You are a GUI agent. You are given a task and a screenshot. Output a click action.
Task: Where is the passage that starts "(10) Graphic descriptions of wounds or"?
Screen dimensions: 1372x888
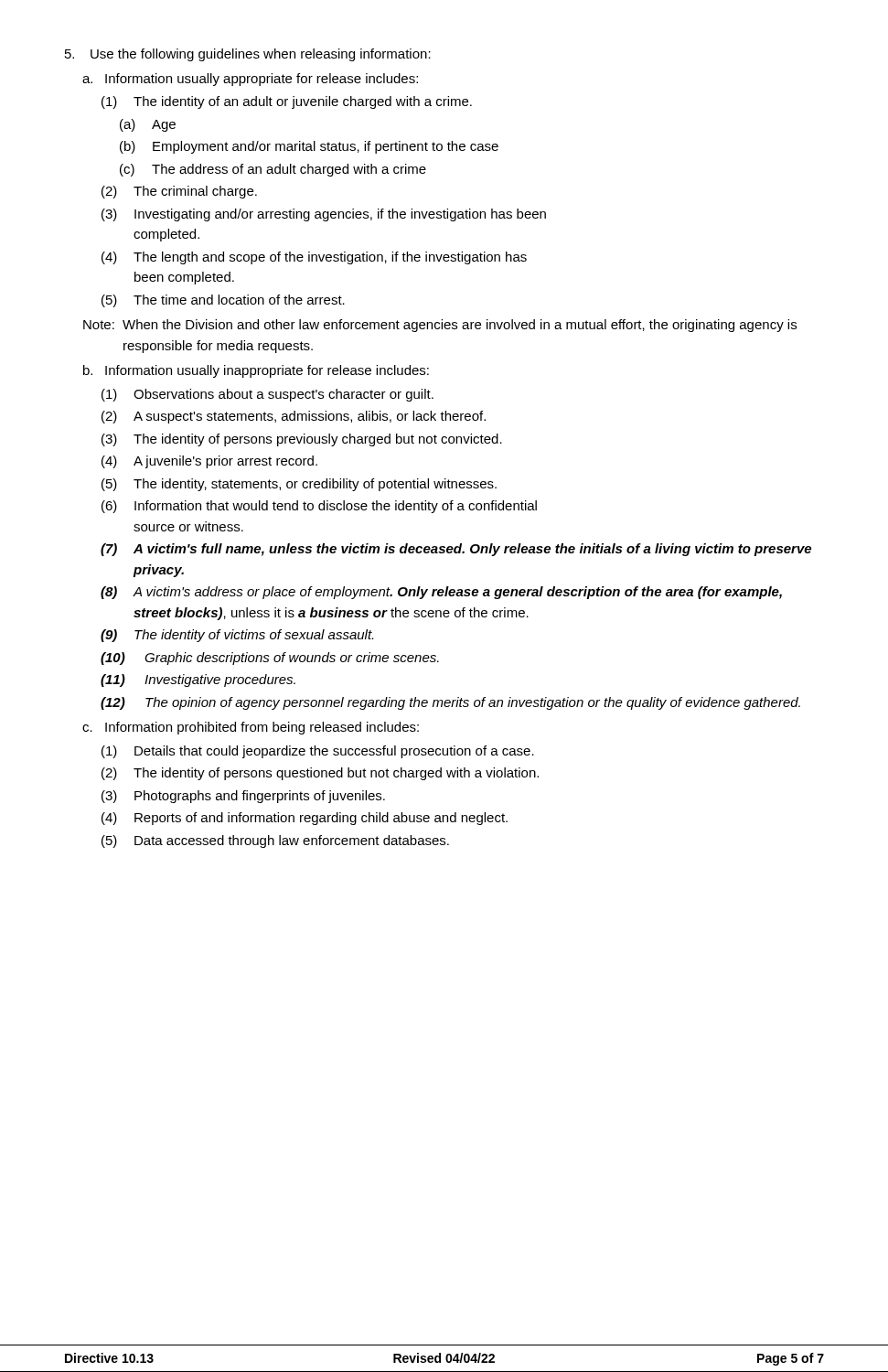point(270,657)
